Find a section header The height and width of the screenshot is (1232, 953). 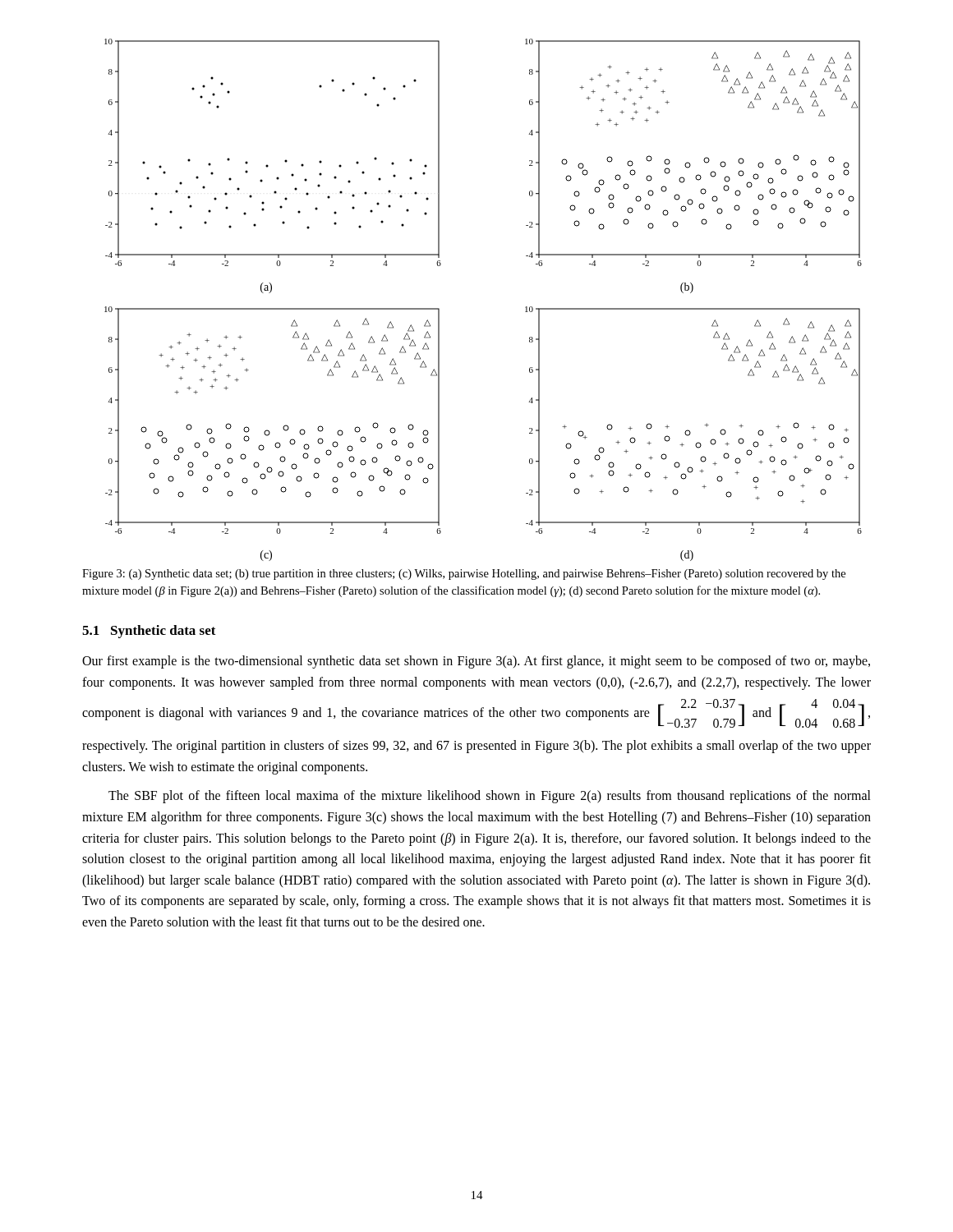coord(149,630)
